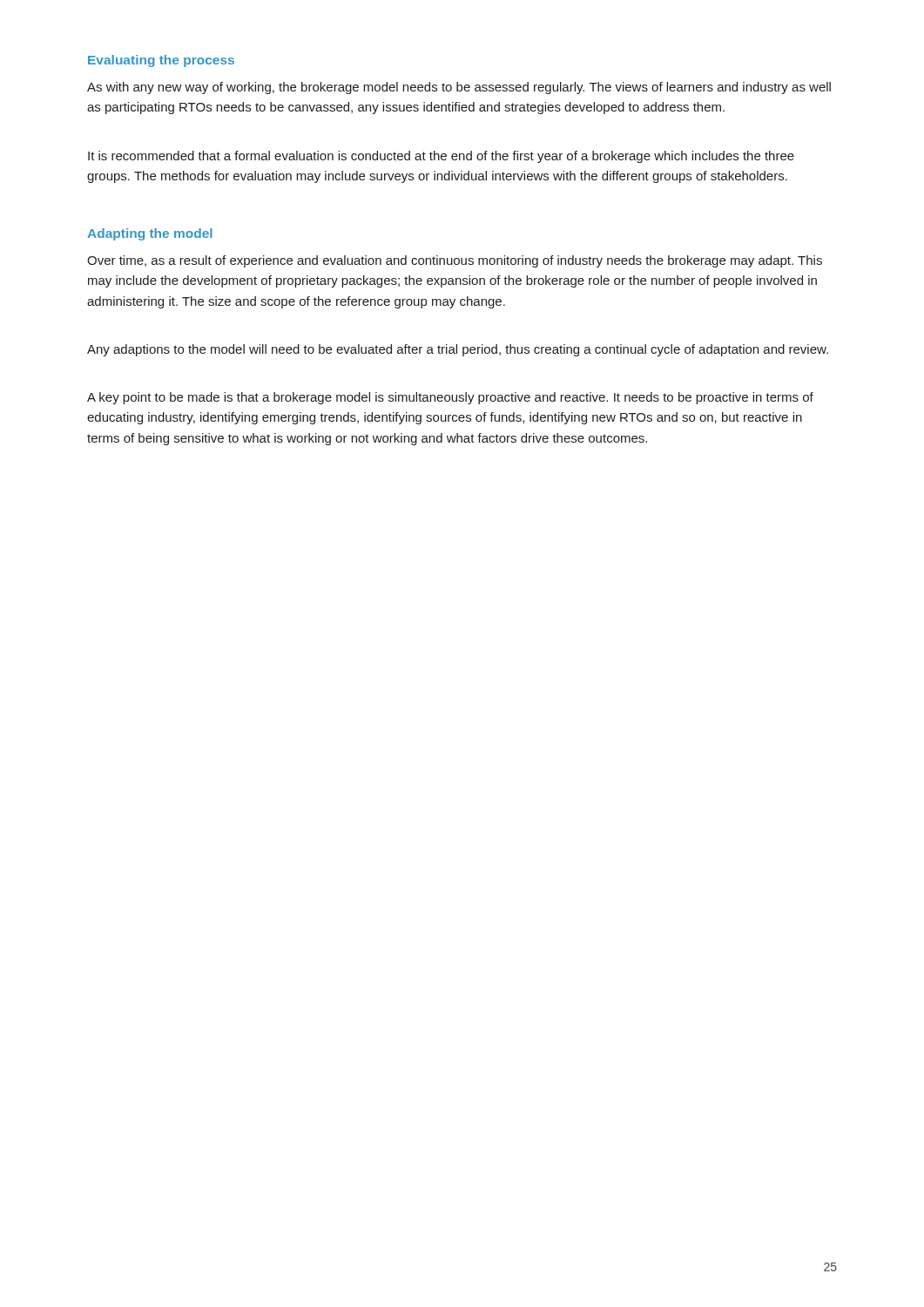924x1307 pixels.
Task: Locate the block starting "Adapting the model"
Action: click(x=150, y=233)
